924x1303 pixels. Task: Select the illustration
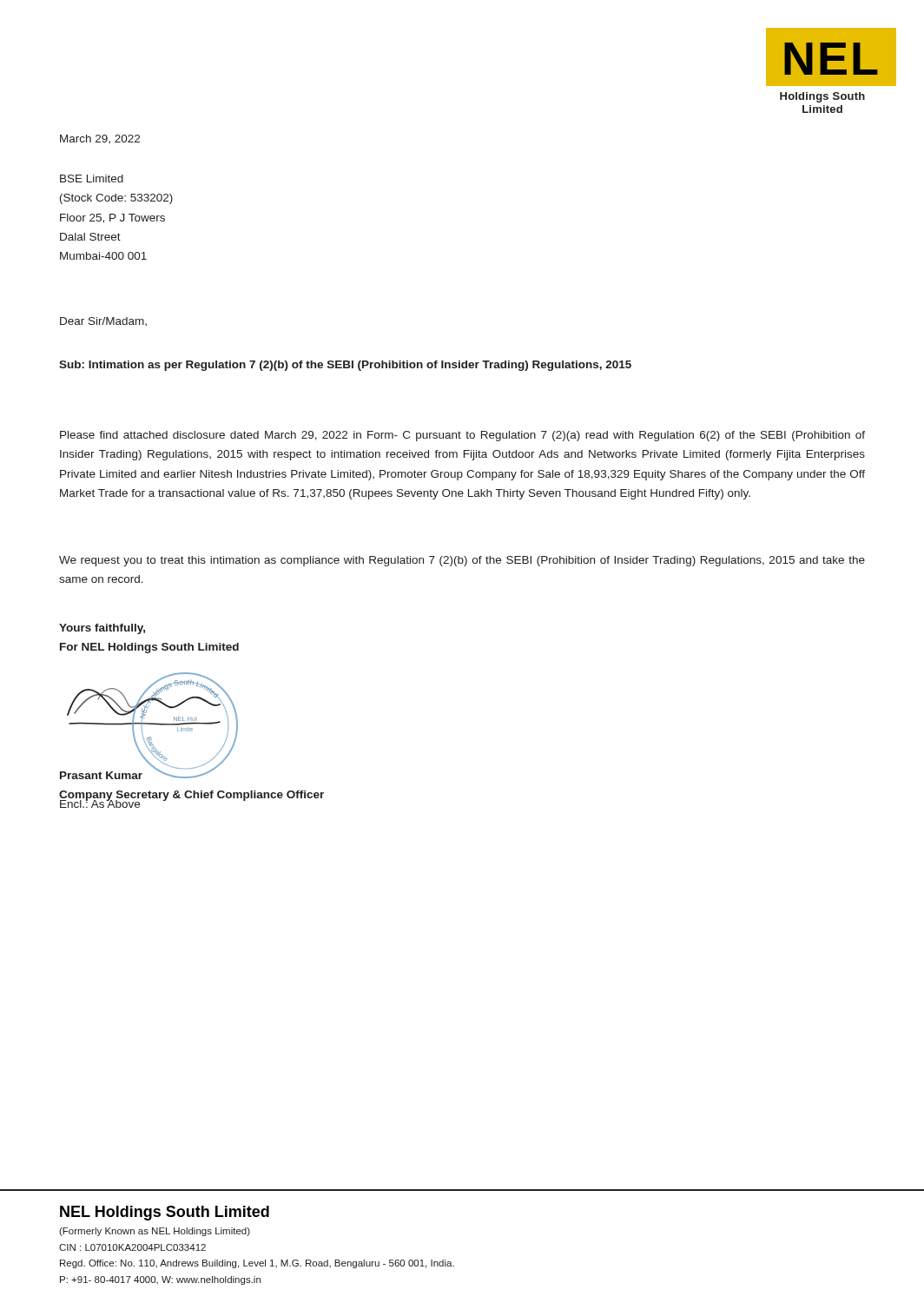tap(172, 712)
